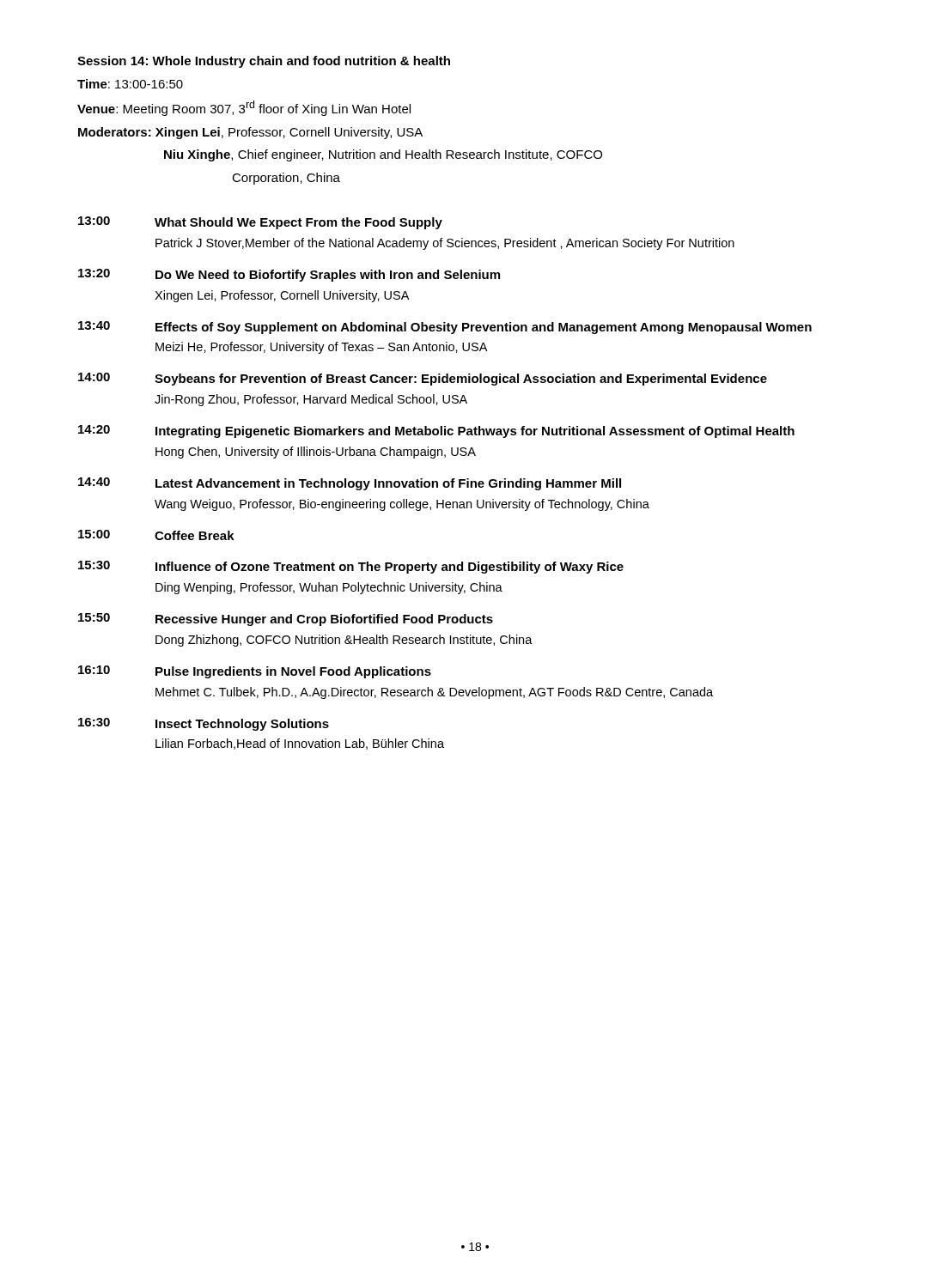Viewport: 950px width, 1288px height.
Task: Locate the list item that reads "Insect Technology Solutions Lilian Forbach,Head of Innovation"
Action: point(242,725)
